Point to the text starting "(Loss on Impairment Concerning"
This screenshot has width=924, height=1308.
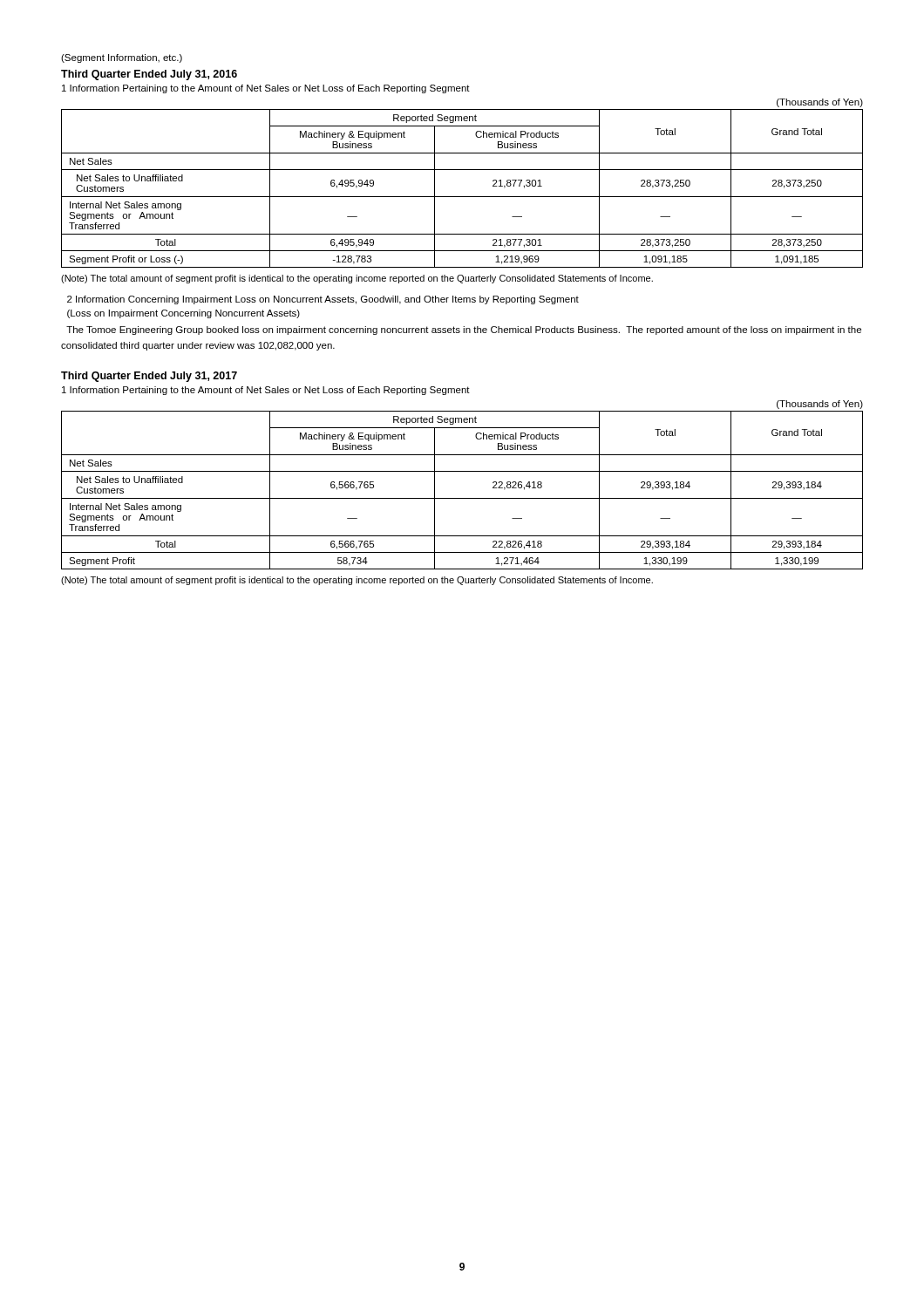(x=181, y=313)
